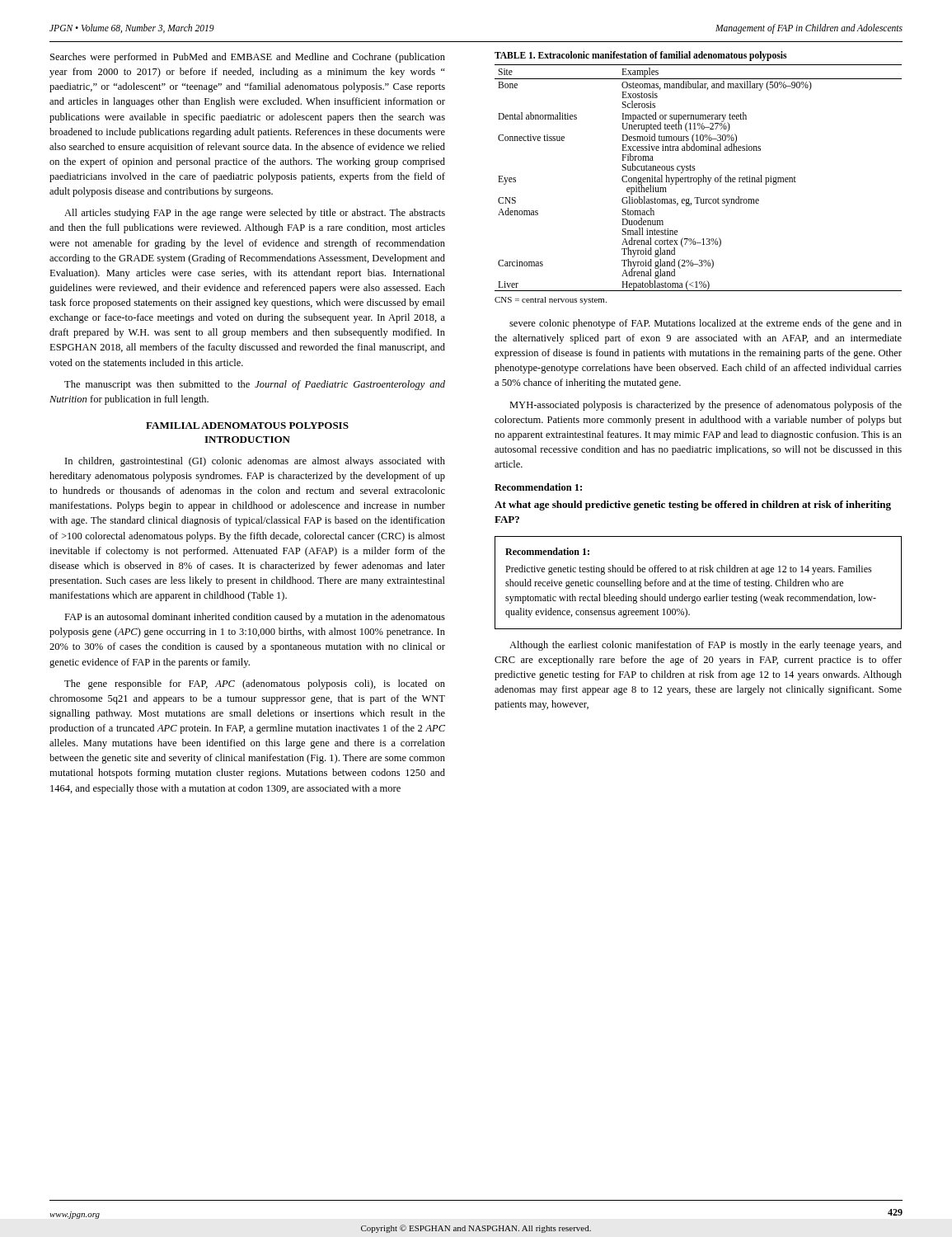Viewport: 952px width, 1237px height.
Task: Point to the block beginning "Although the earliest colonic manifestation of FAP"
Action: [x=698, y=674]
